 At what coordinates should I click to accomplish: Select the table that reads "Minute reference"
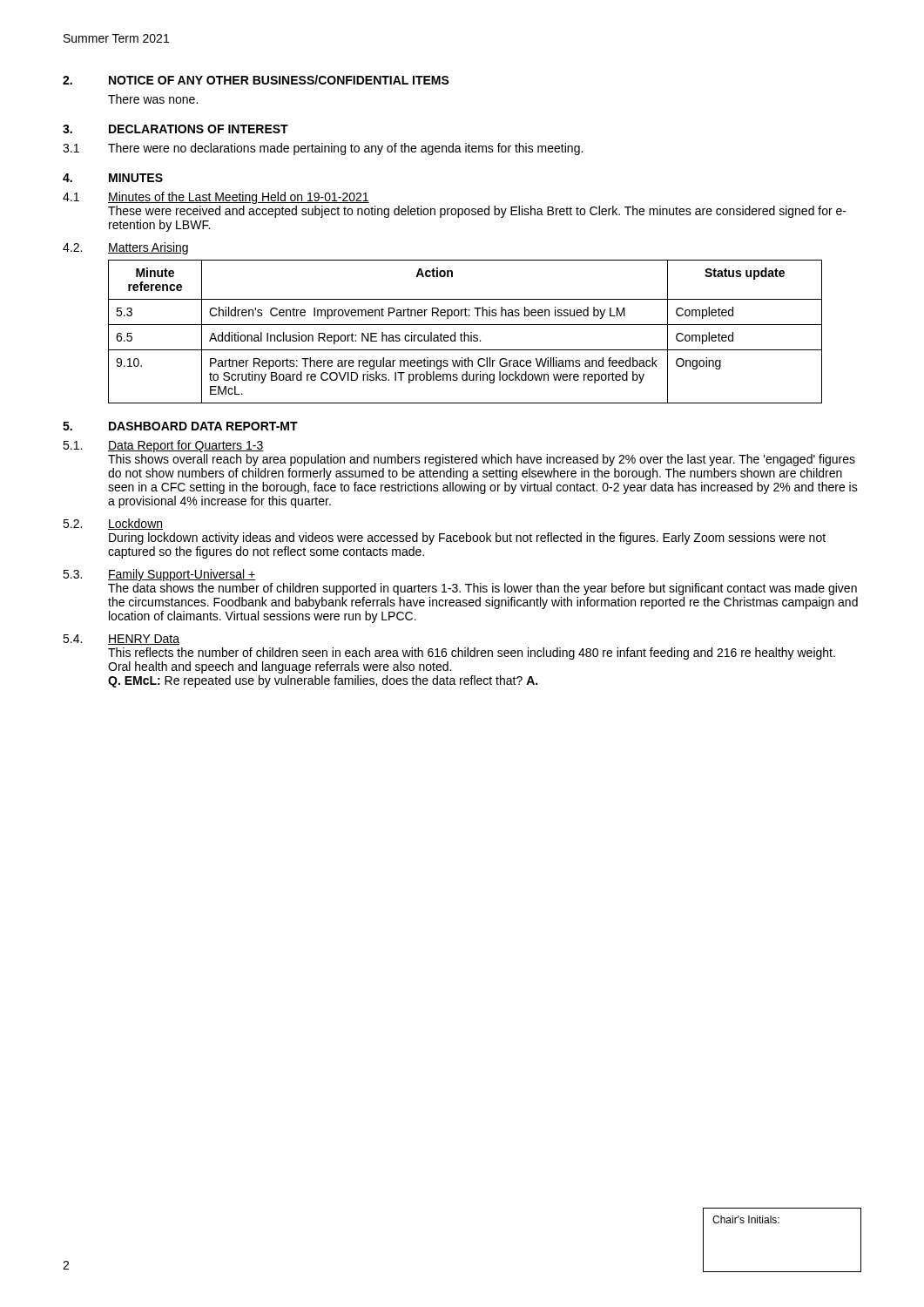[485, 332]
